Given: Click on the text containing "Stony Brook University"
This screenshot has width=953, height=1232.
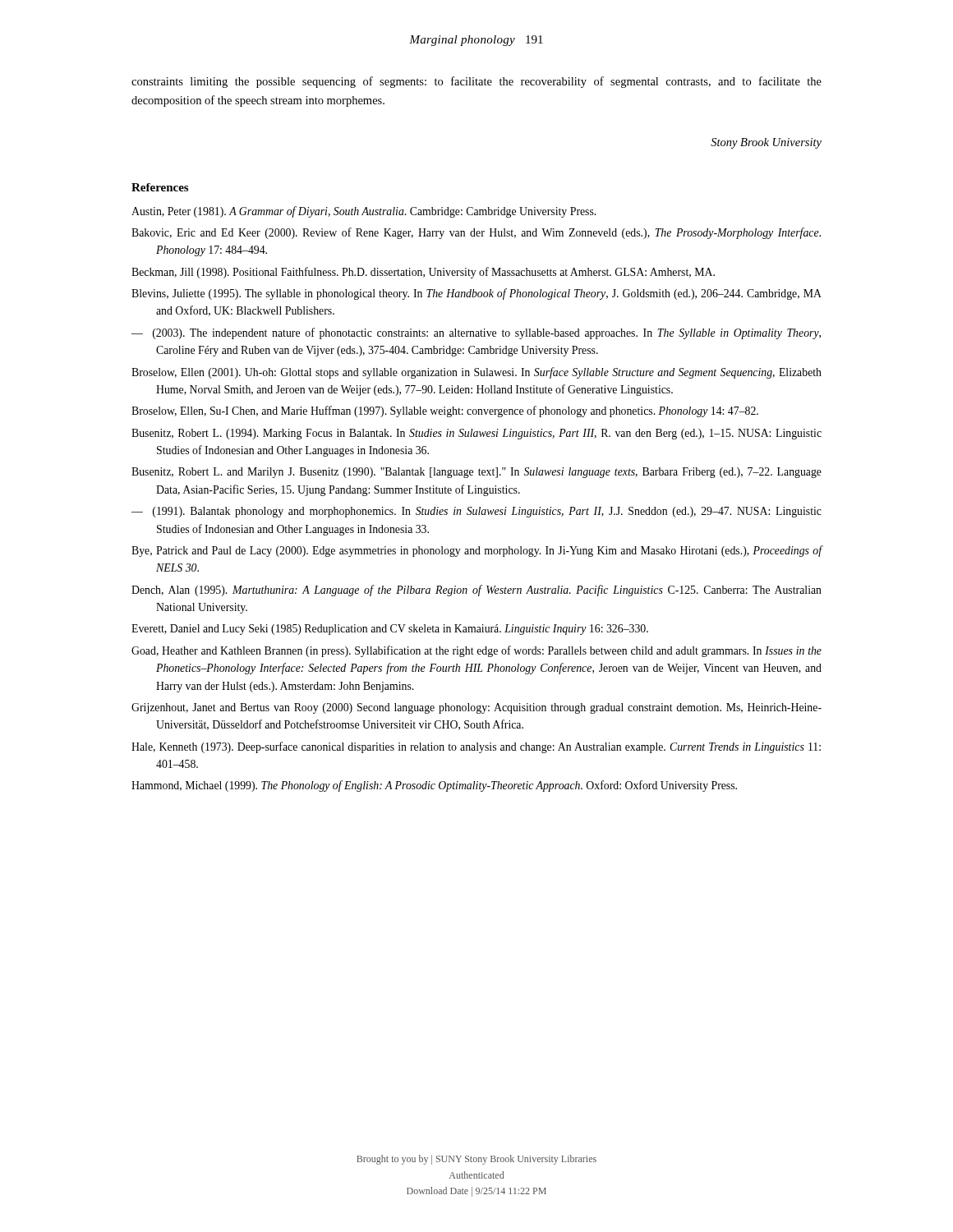Looking at the screenshot, I should coord(766,142).
